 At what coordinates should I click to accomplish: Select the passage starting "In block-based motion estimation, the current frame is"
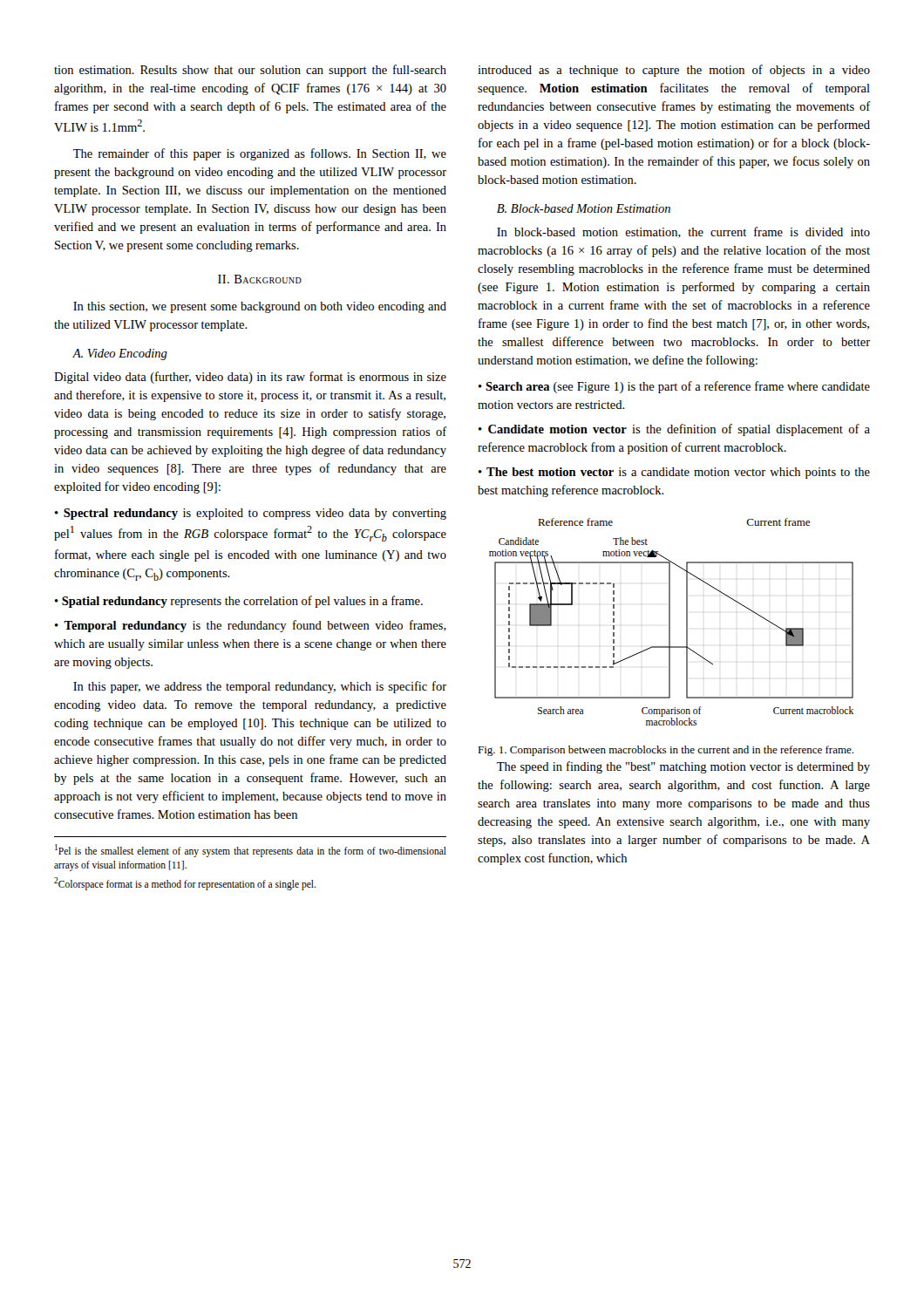pos(674,297)
